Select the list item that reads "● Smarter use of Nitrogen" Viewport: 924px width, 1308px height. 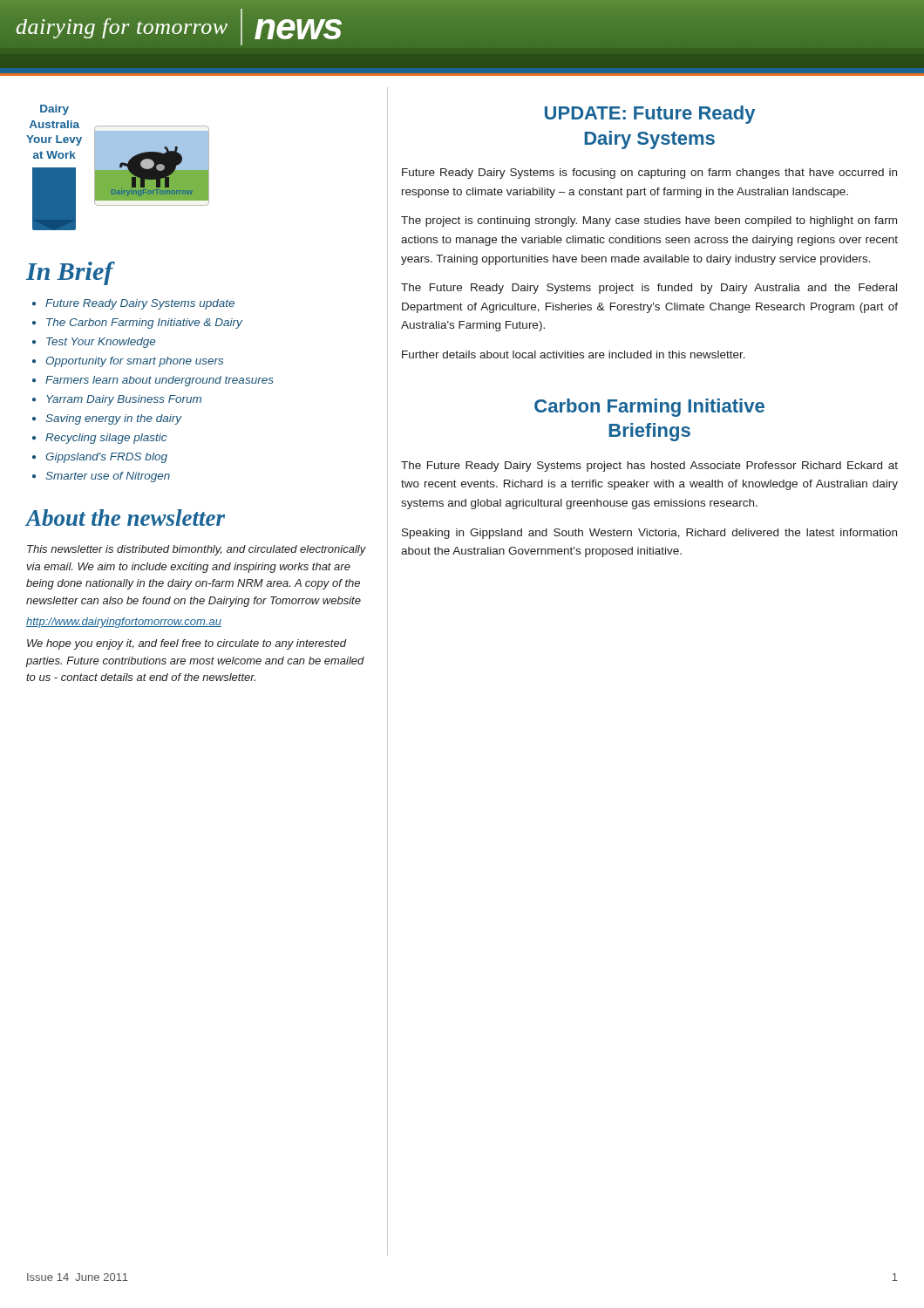[x=101, y=476]
